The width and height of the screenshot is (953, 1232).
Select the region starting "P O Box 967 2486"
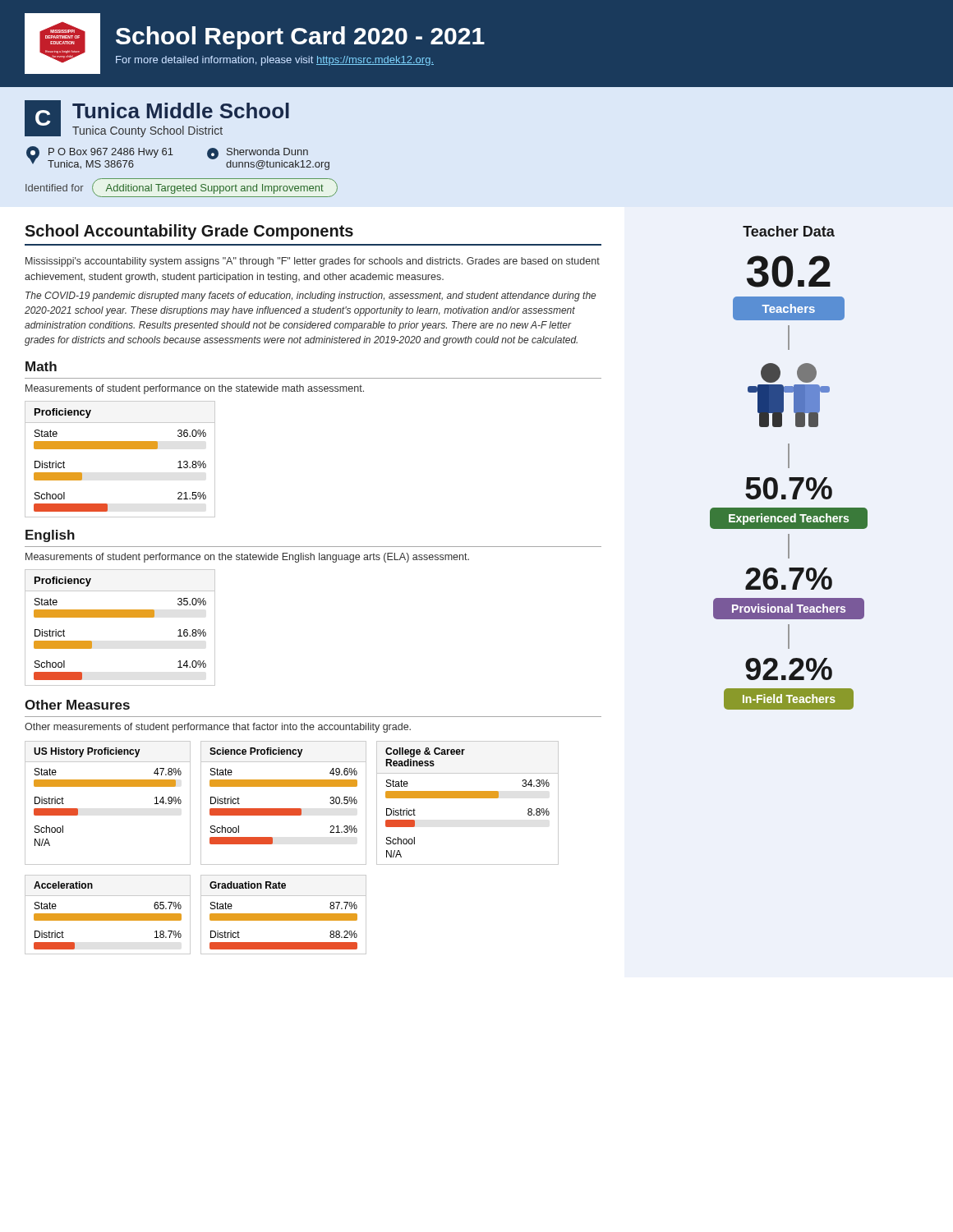point(99,158)
